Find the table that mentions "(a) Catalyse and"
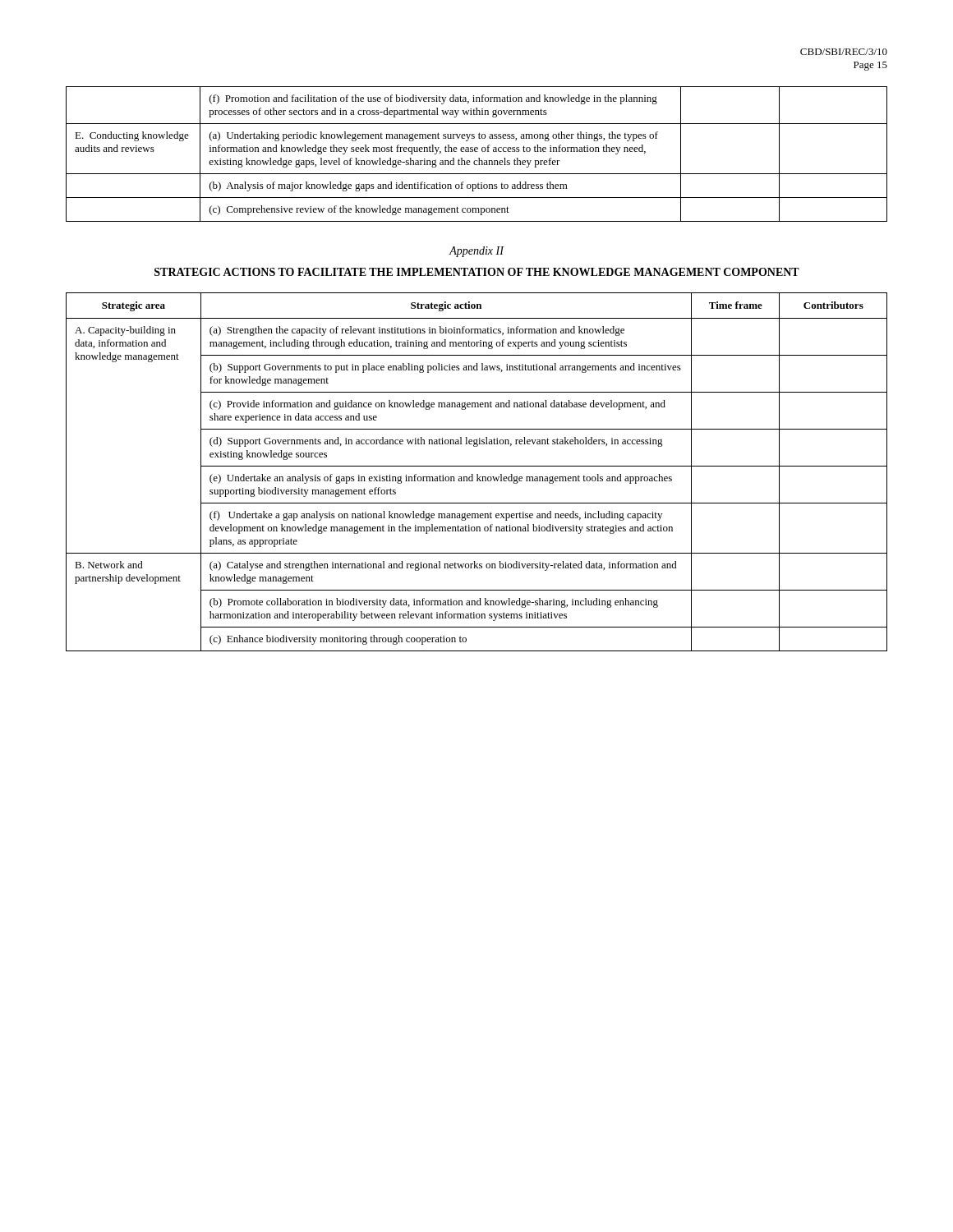953x1232 pixels. (476, 472)
